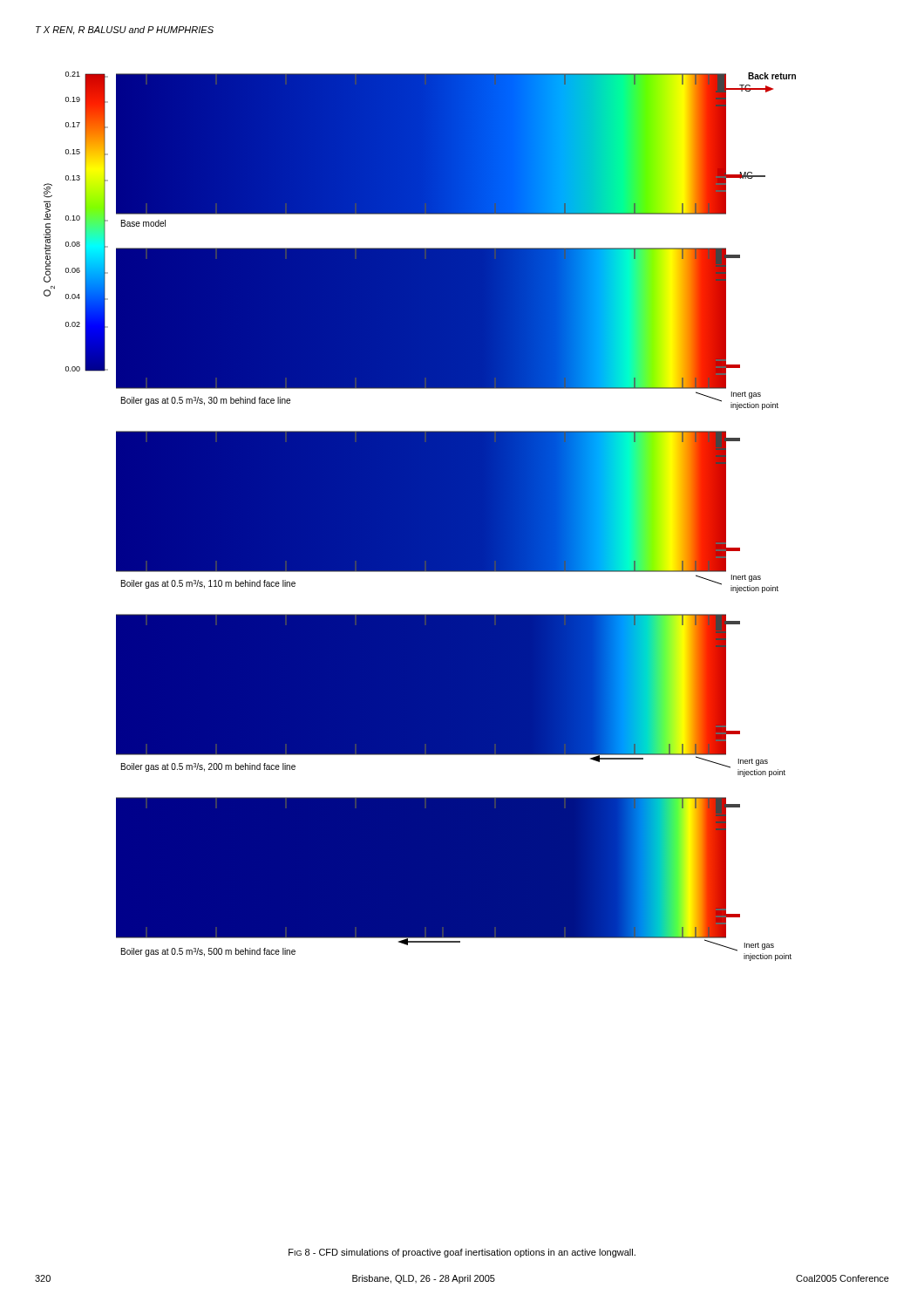The image size is (924, 1308).
Task: Click the caption that begins "FIG 8 - CFD simulations"
Action: pos(462,1252)
